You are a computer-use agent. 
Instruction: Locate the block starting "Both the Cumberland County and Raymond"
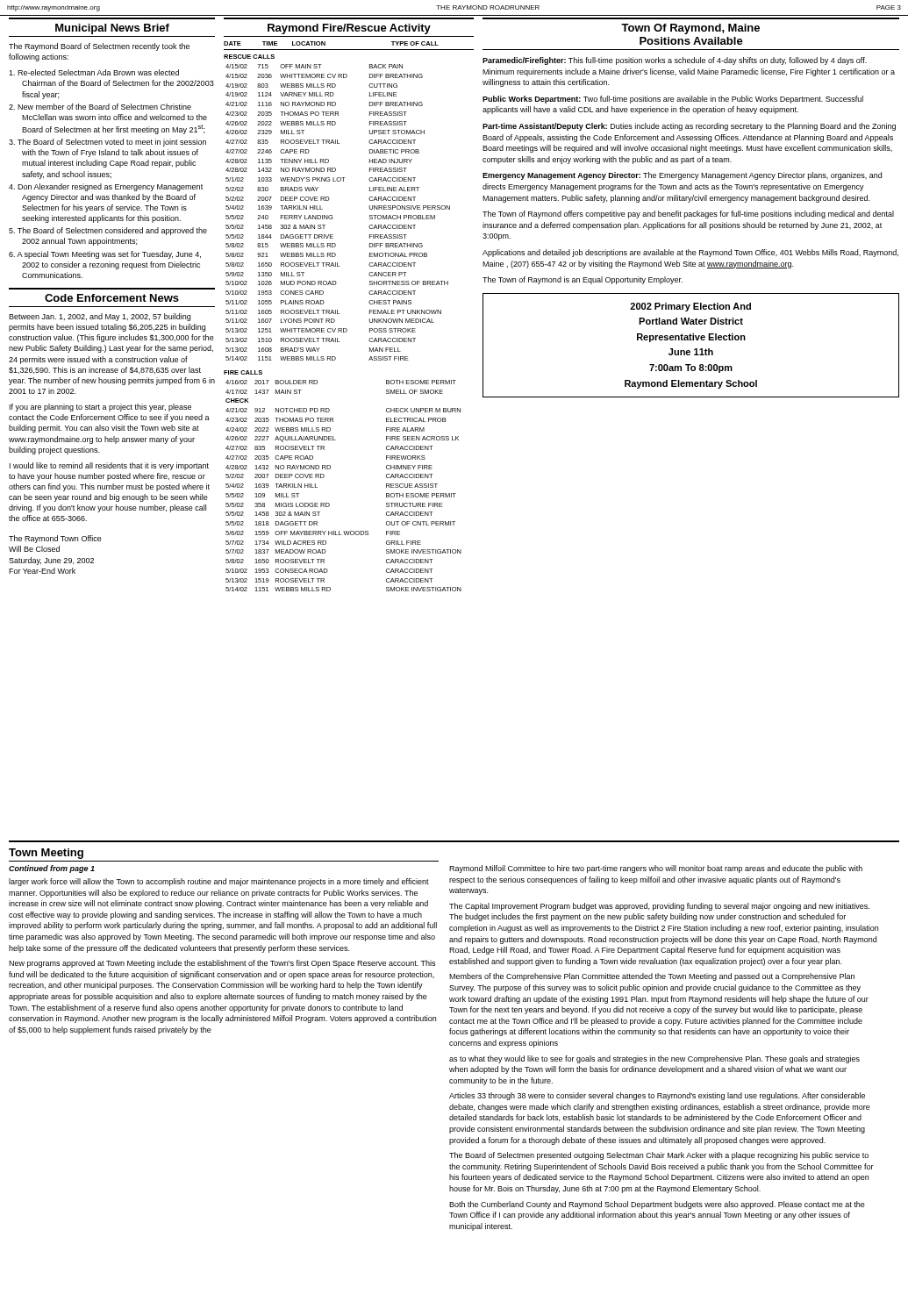tap(657, 1215)
